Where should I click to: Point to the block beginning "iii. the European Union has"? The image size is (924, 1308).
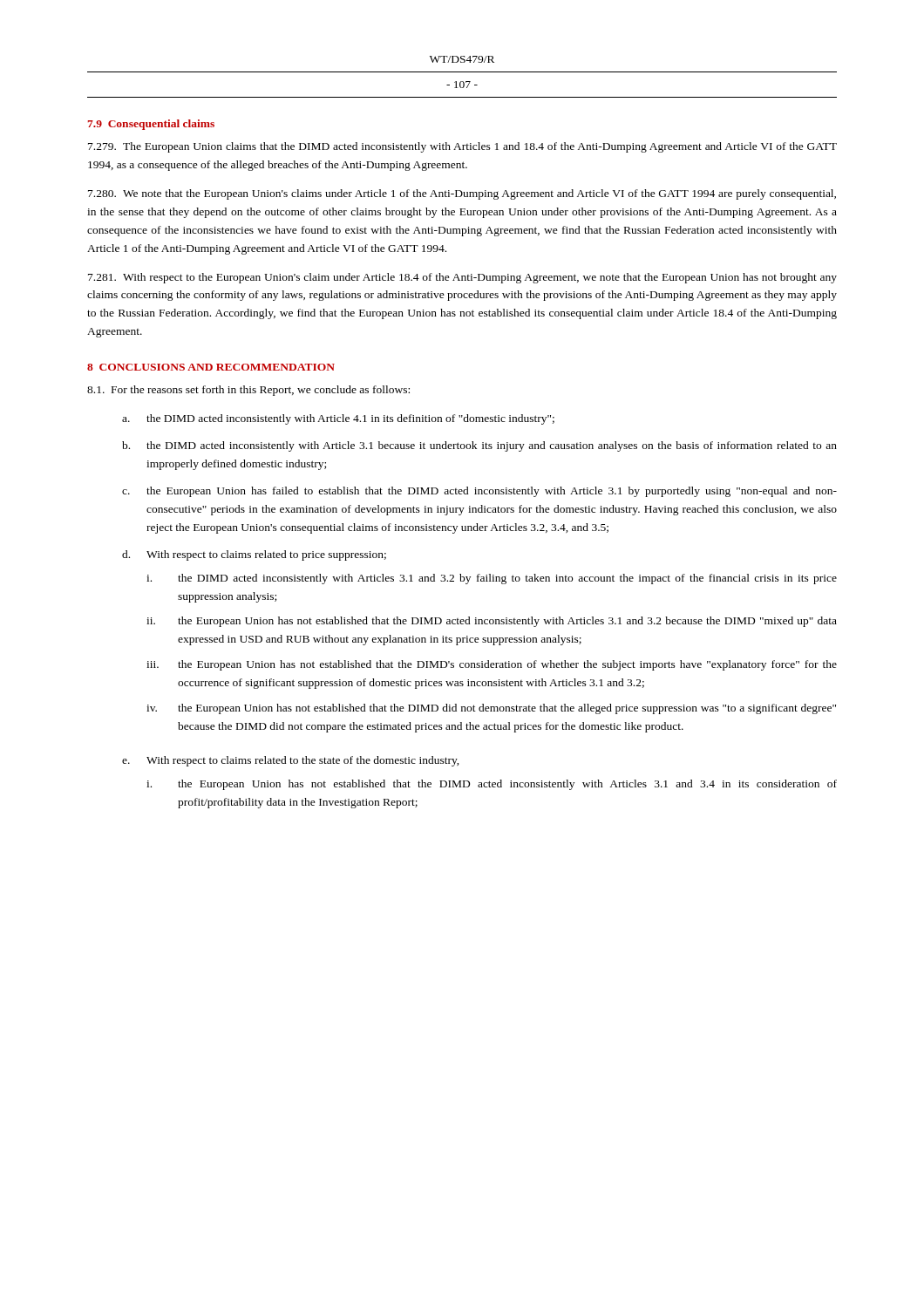492,674
